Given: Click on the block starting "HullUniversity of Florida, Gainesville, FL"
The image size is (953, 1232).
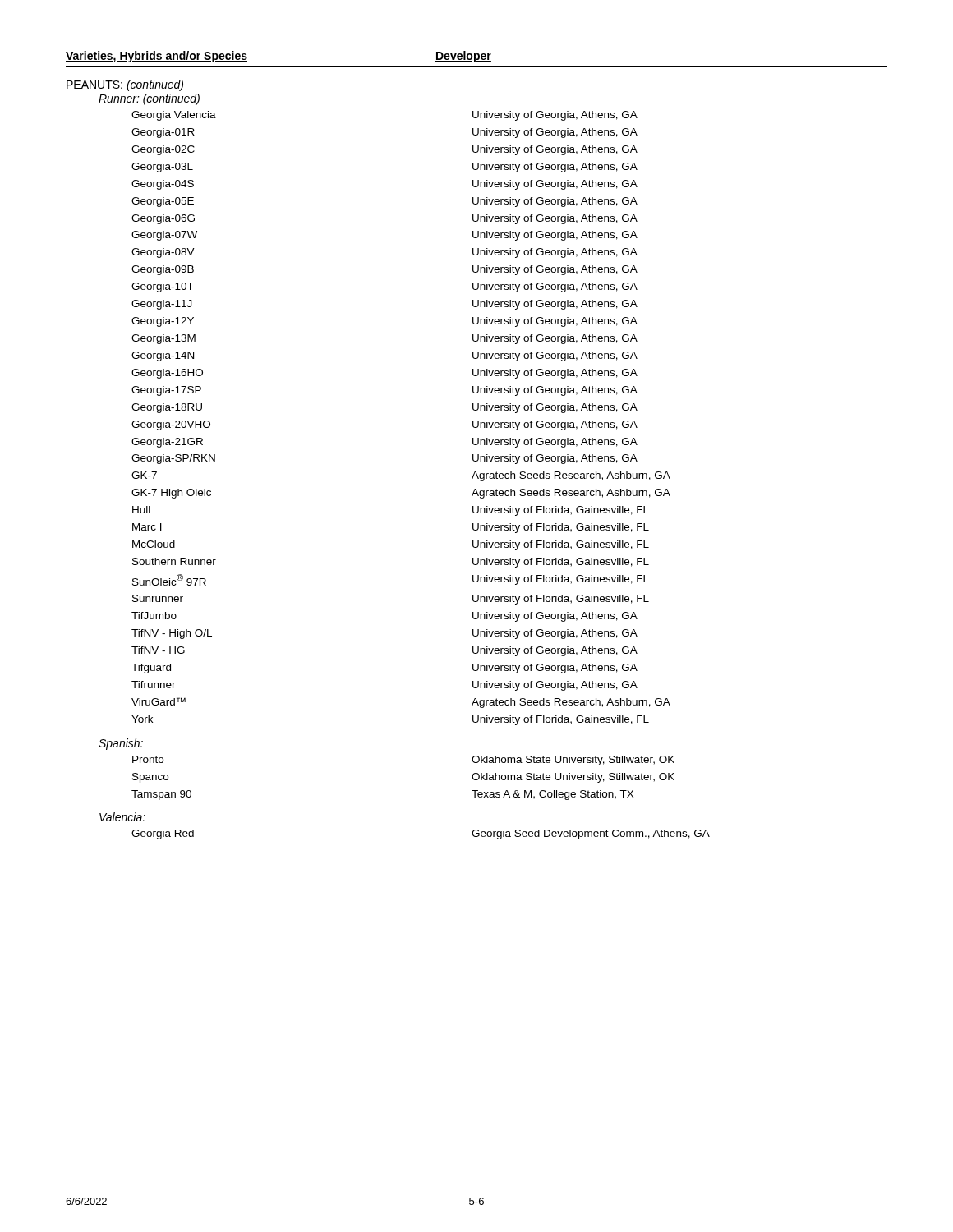Looking at the screenshot, I should pos(476,511).
